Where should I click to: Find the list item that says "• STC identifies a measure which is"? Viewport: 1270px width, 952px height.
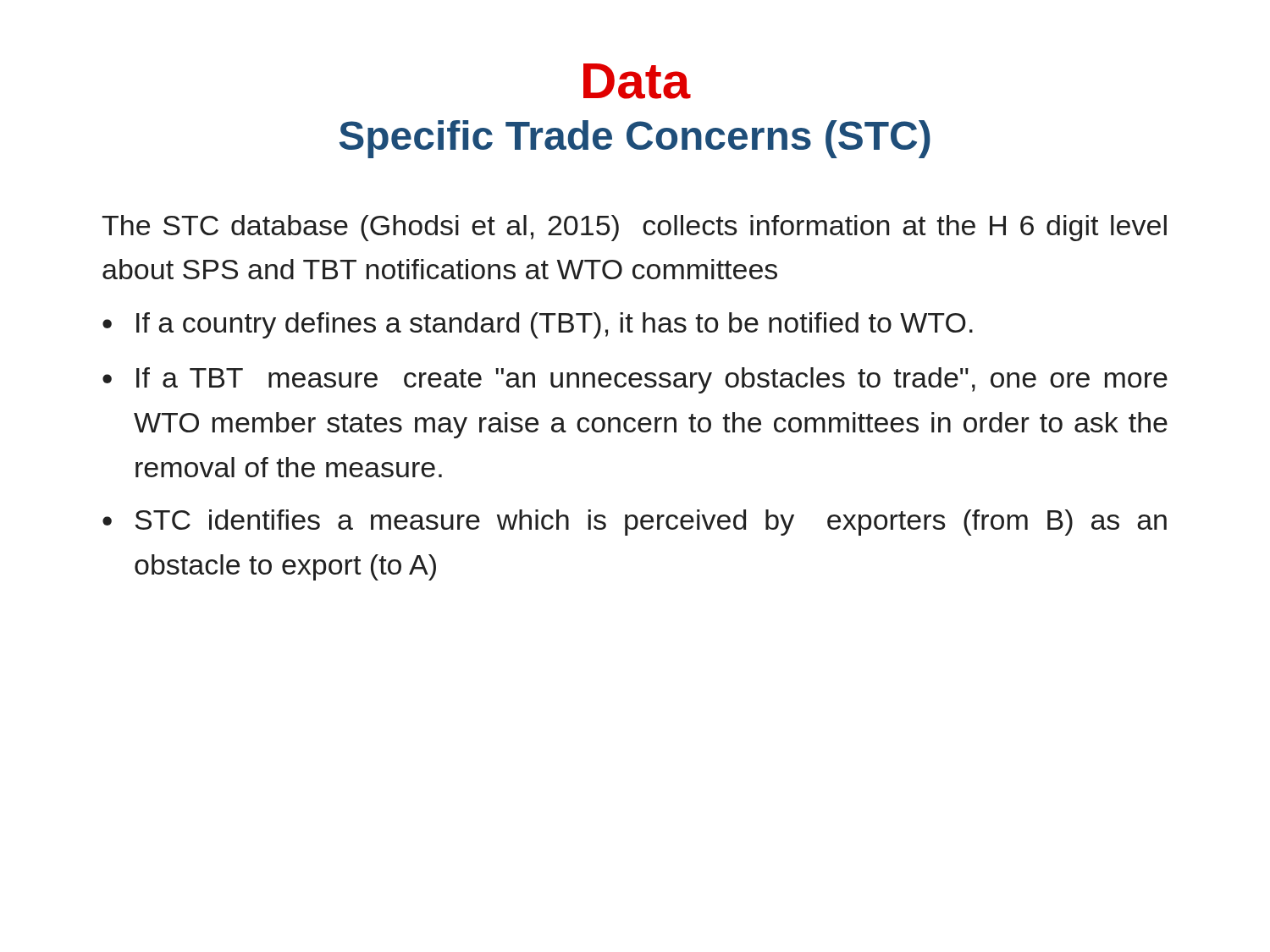[635, 542]
